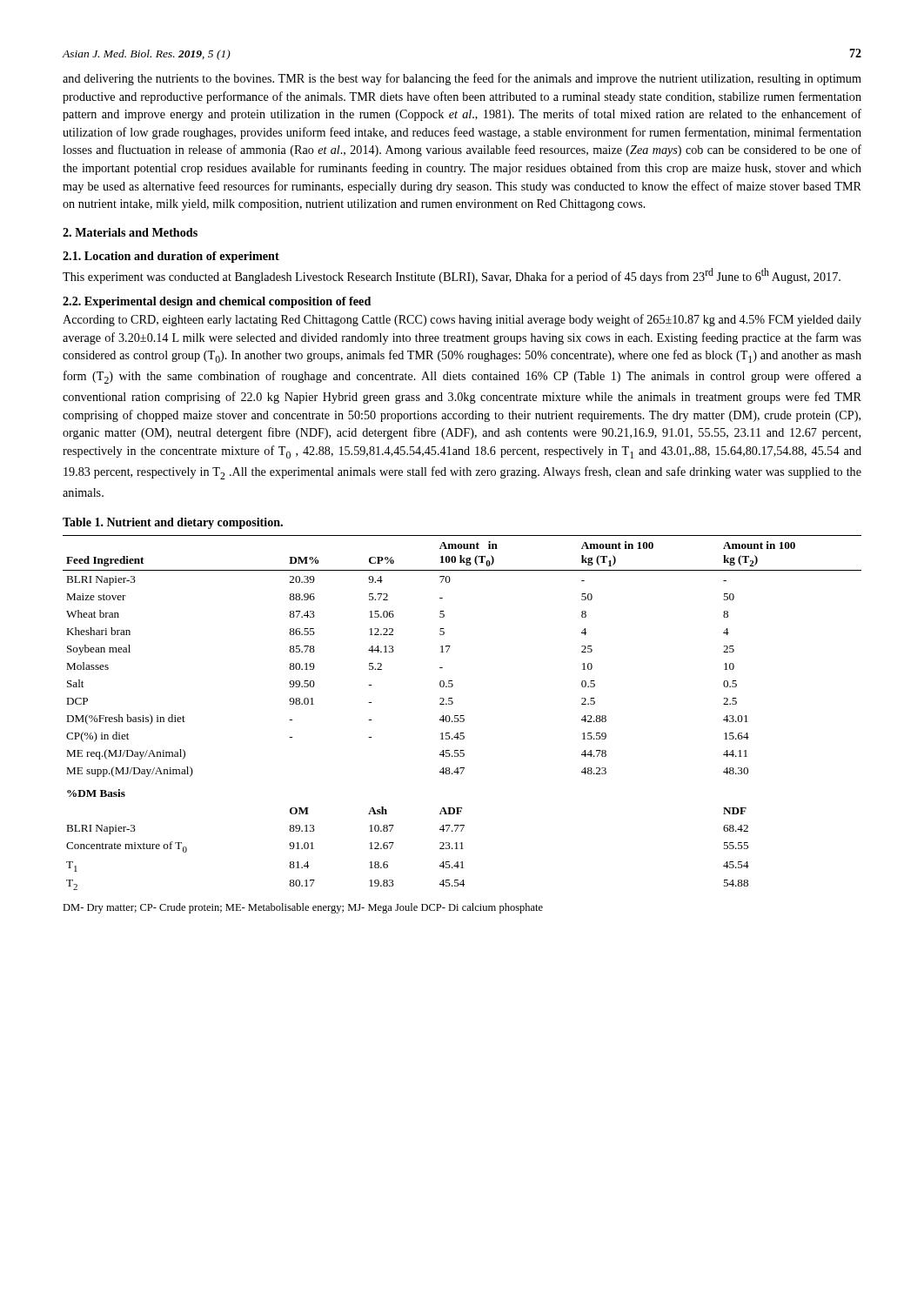
Task: Find the section header on this page that starts "2.1. Location and duration"
Action: tap(171, 256)
